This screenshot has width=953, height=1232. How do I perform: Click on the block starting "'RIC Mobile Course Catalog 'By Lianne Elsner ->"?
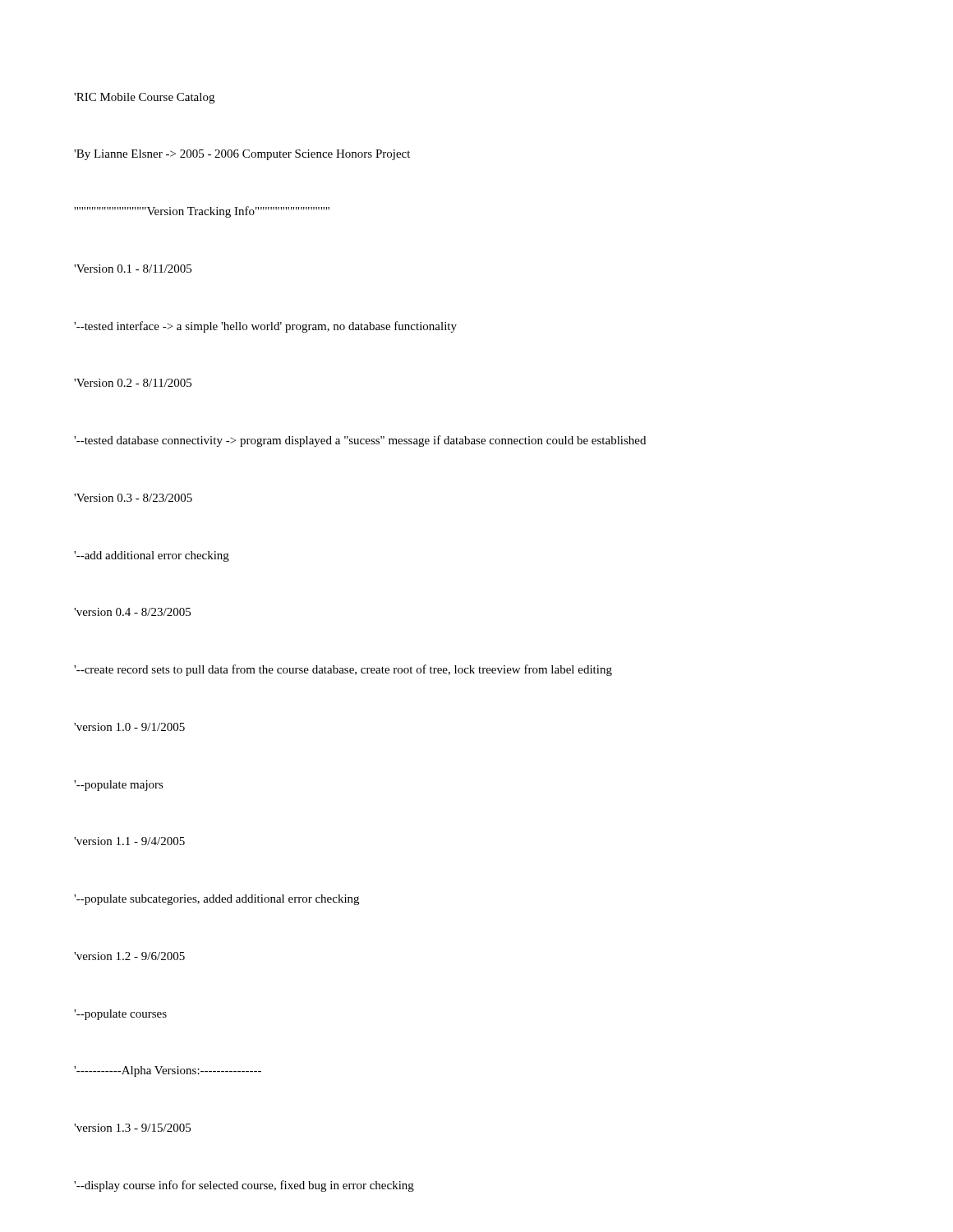144,98
